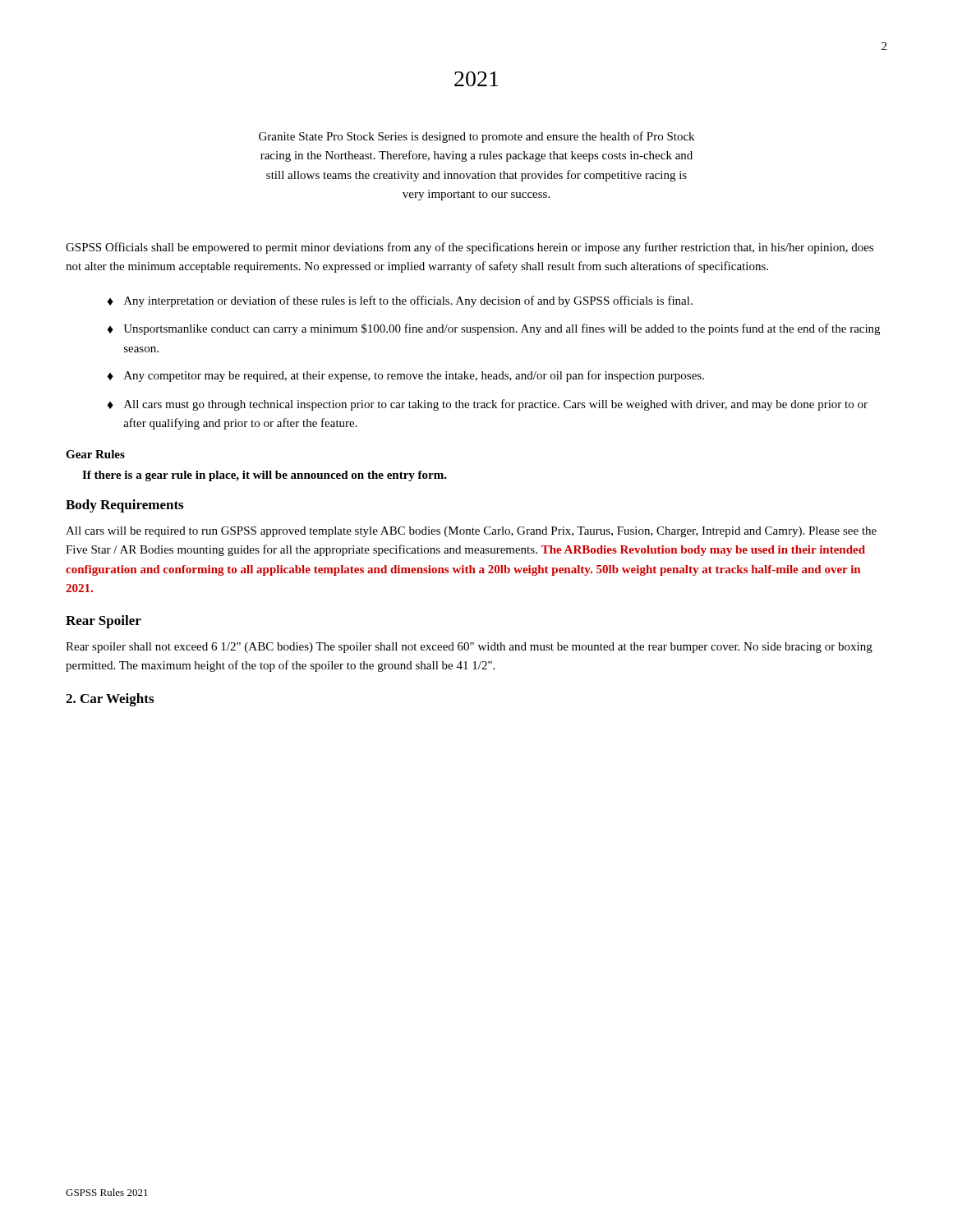Click where it says "2. Car Weights"
Image resolution: width=953 pixels, height=1232 pixels.
(110, 698)
